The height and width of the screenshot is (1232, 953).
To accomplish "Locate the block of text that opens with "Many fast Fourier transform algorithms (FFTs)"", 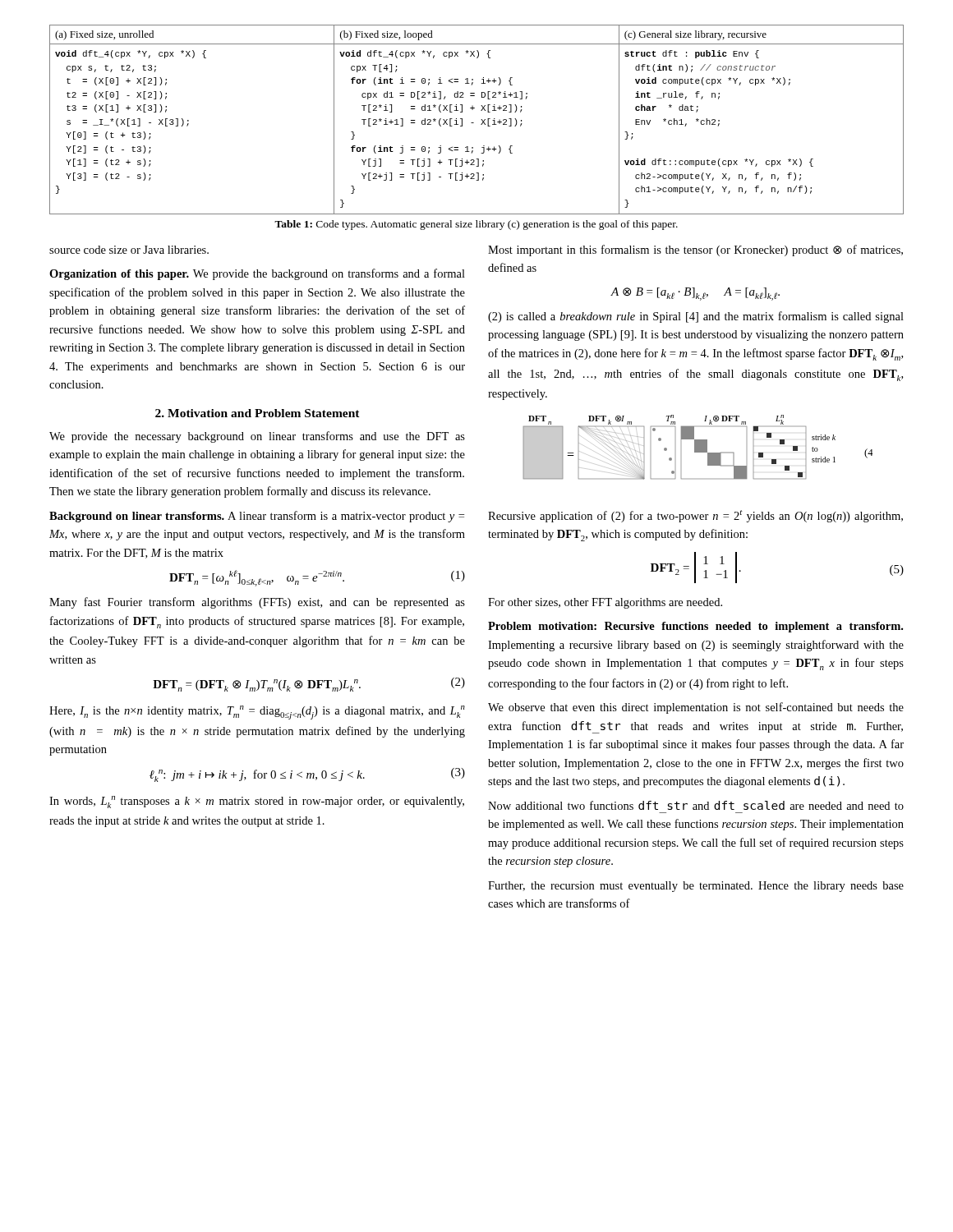I will [257, 631].
